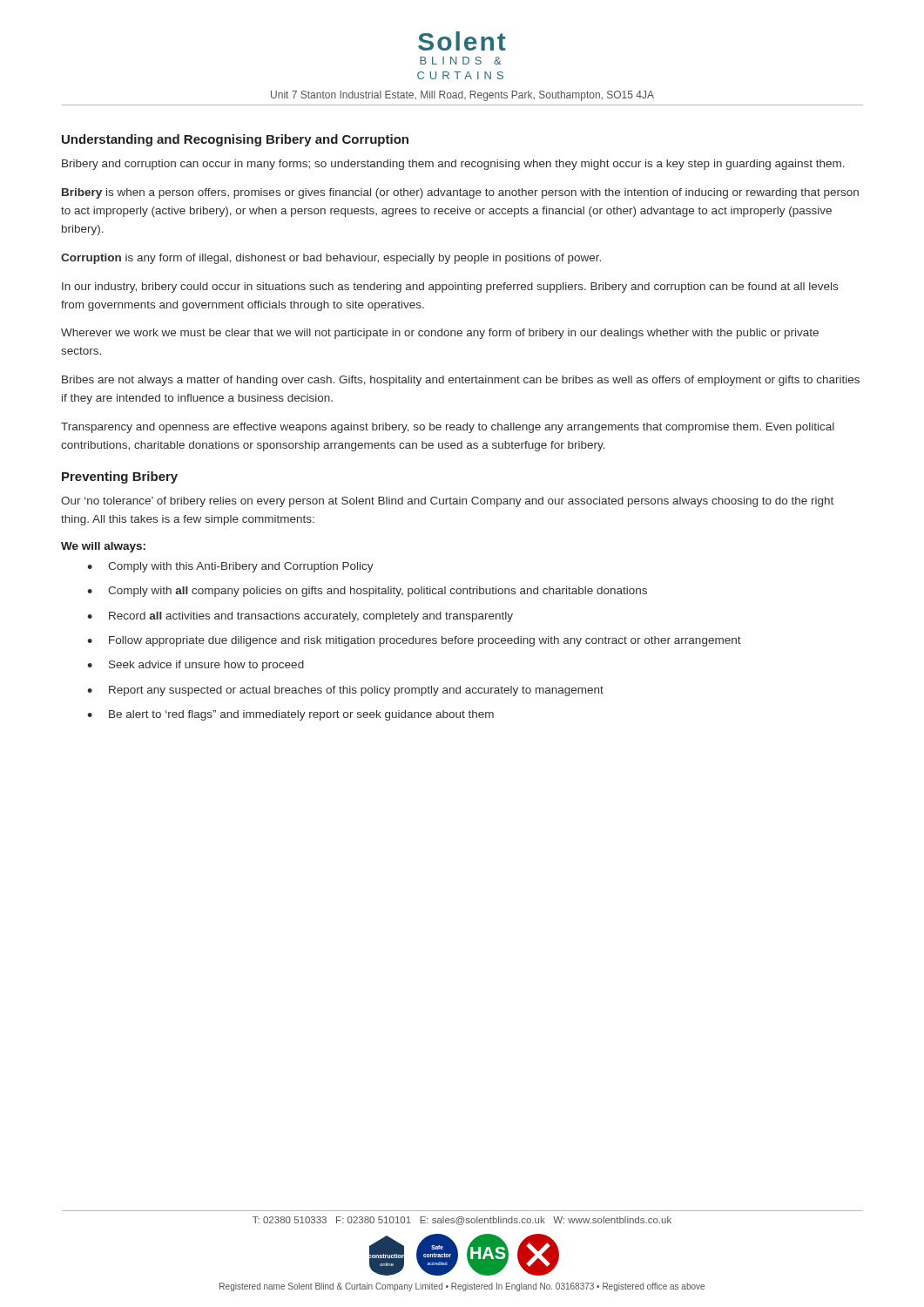Find the block on this page that starts "Our ‘no tolerance’ of bribery relies"
This screenshot has width=924, height=1307.
pos(447,510)
